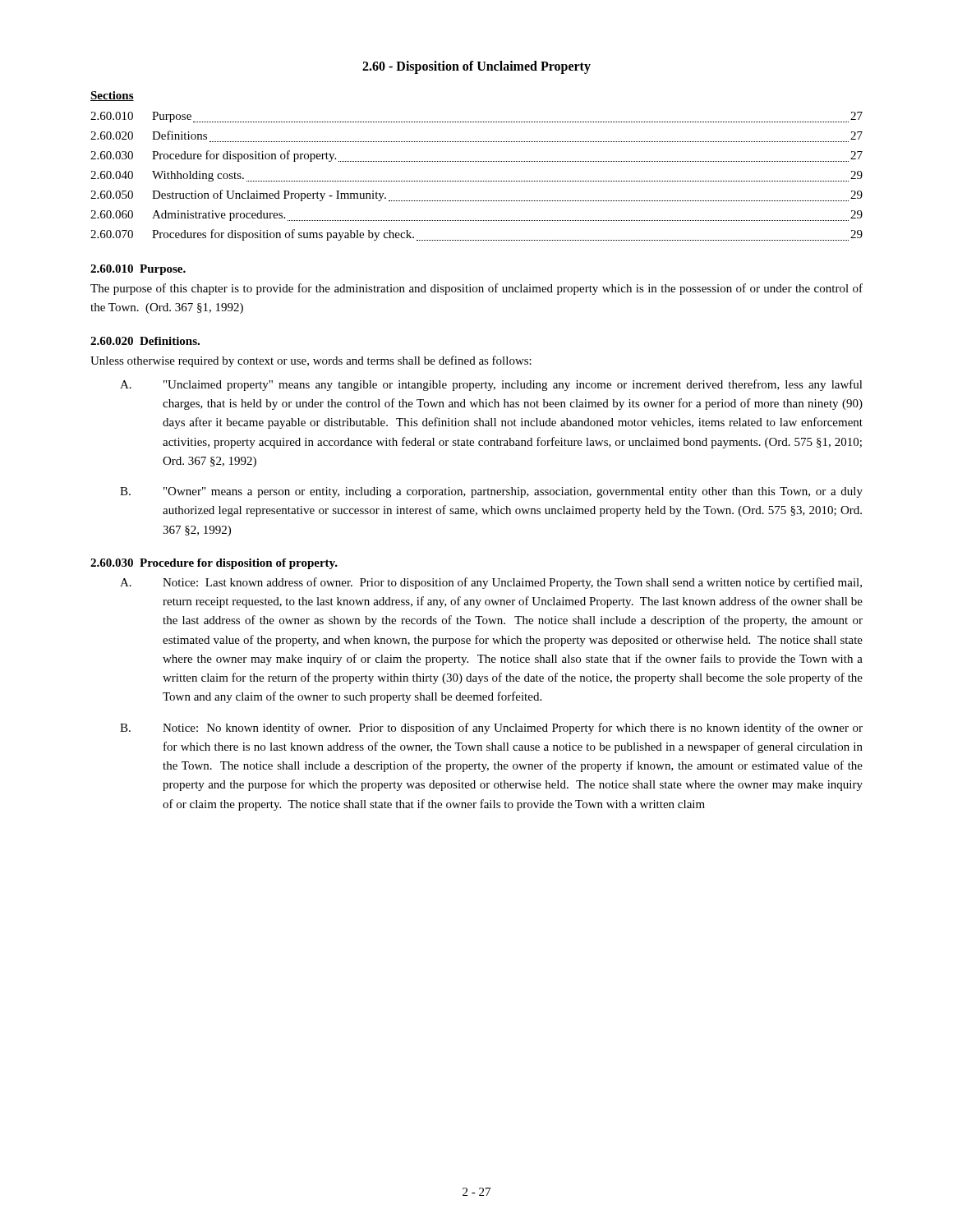Where is the passage that starts "A. "Unclaimed property" means any tangible"?
The image size is (953, 1232).
(476, 423)
